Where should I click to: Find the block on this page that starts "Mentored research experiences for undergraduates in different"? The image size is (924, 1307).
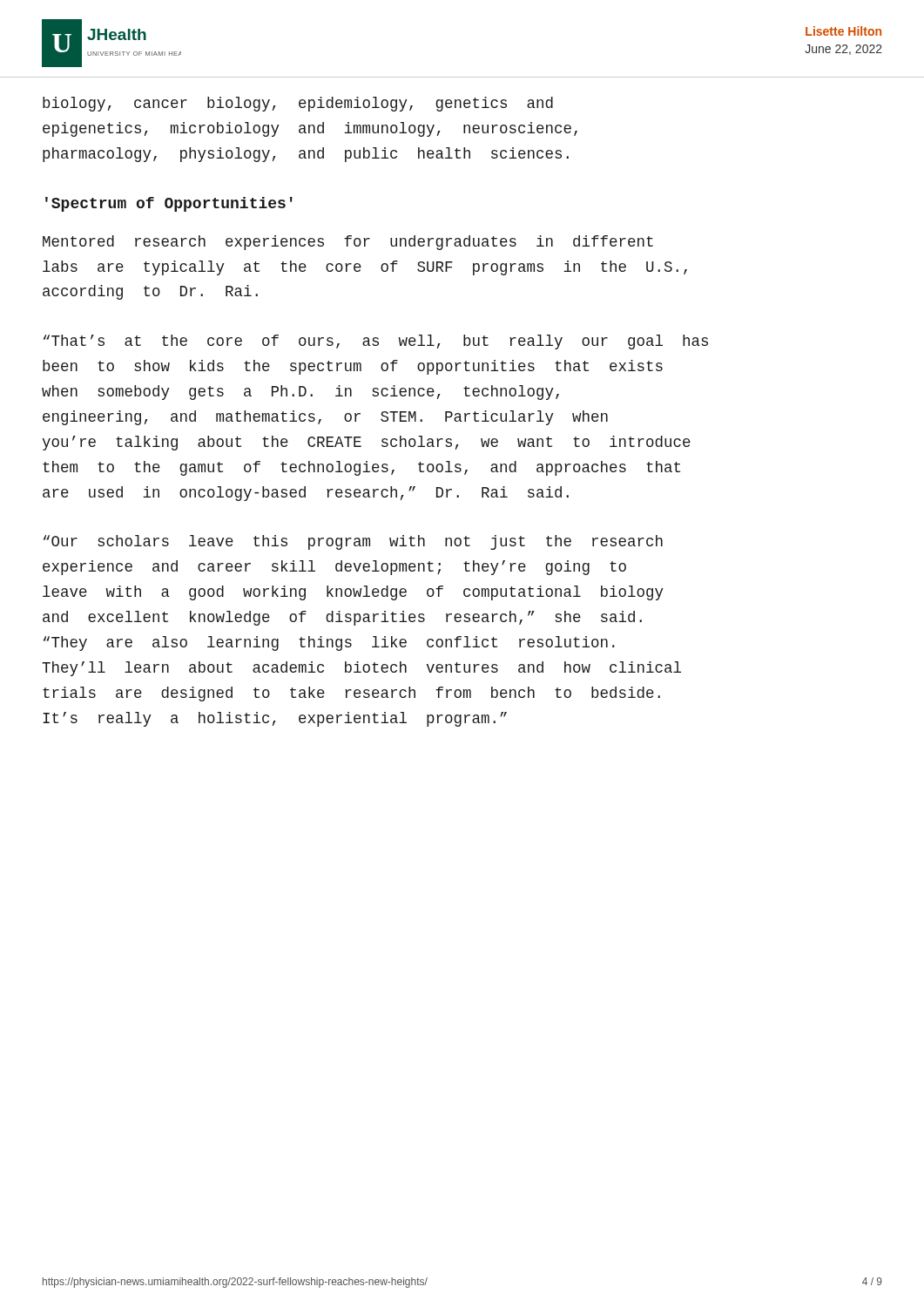(366, 267)
